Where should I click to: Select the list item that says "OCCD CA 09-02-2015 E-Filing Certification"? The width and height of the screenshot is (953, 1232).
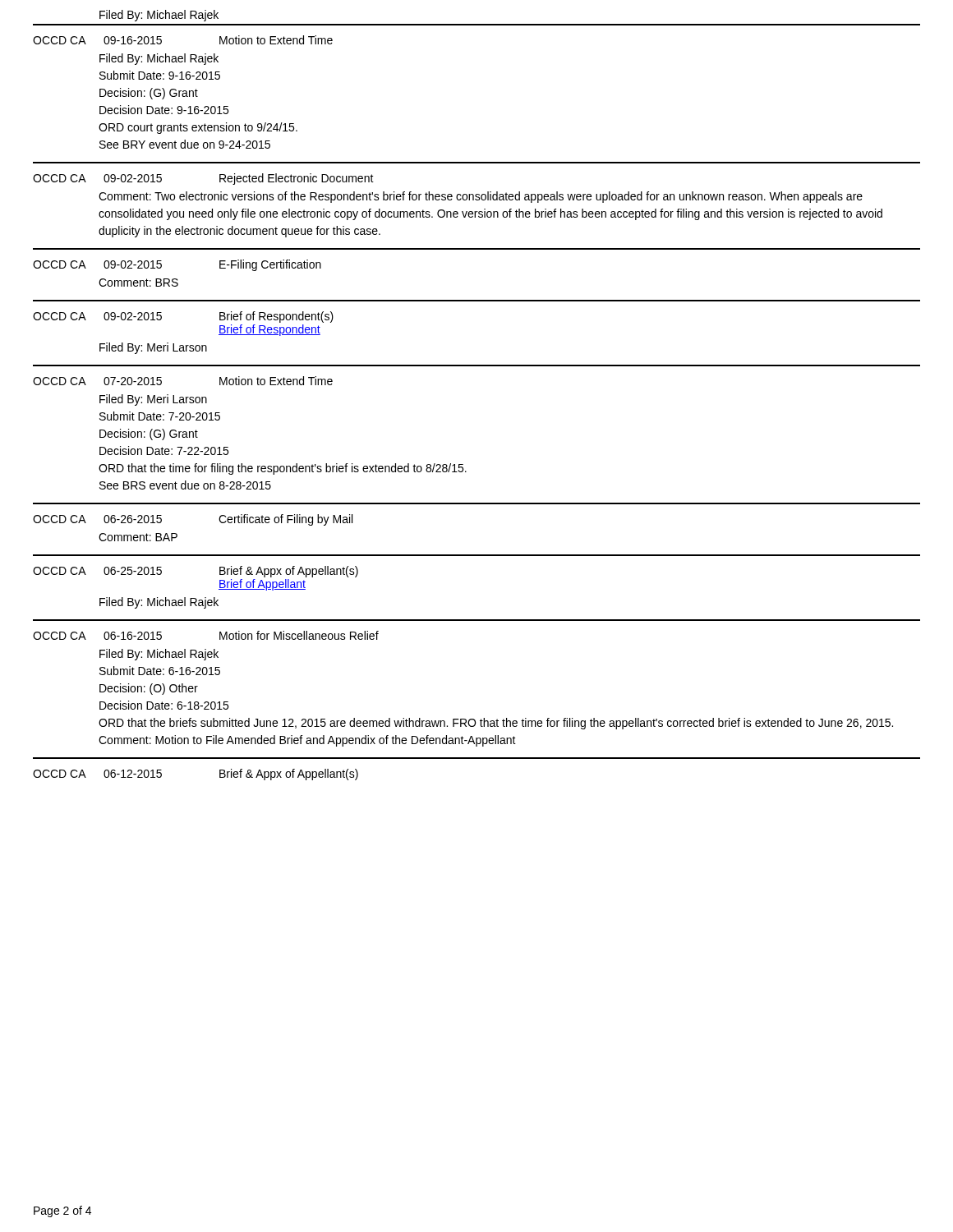click(64, 267)
